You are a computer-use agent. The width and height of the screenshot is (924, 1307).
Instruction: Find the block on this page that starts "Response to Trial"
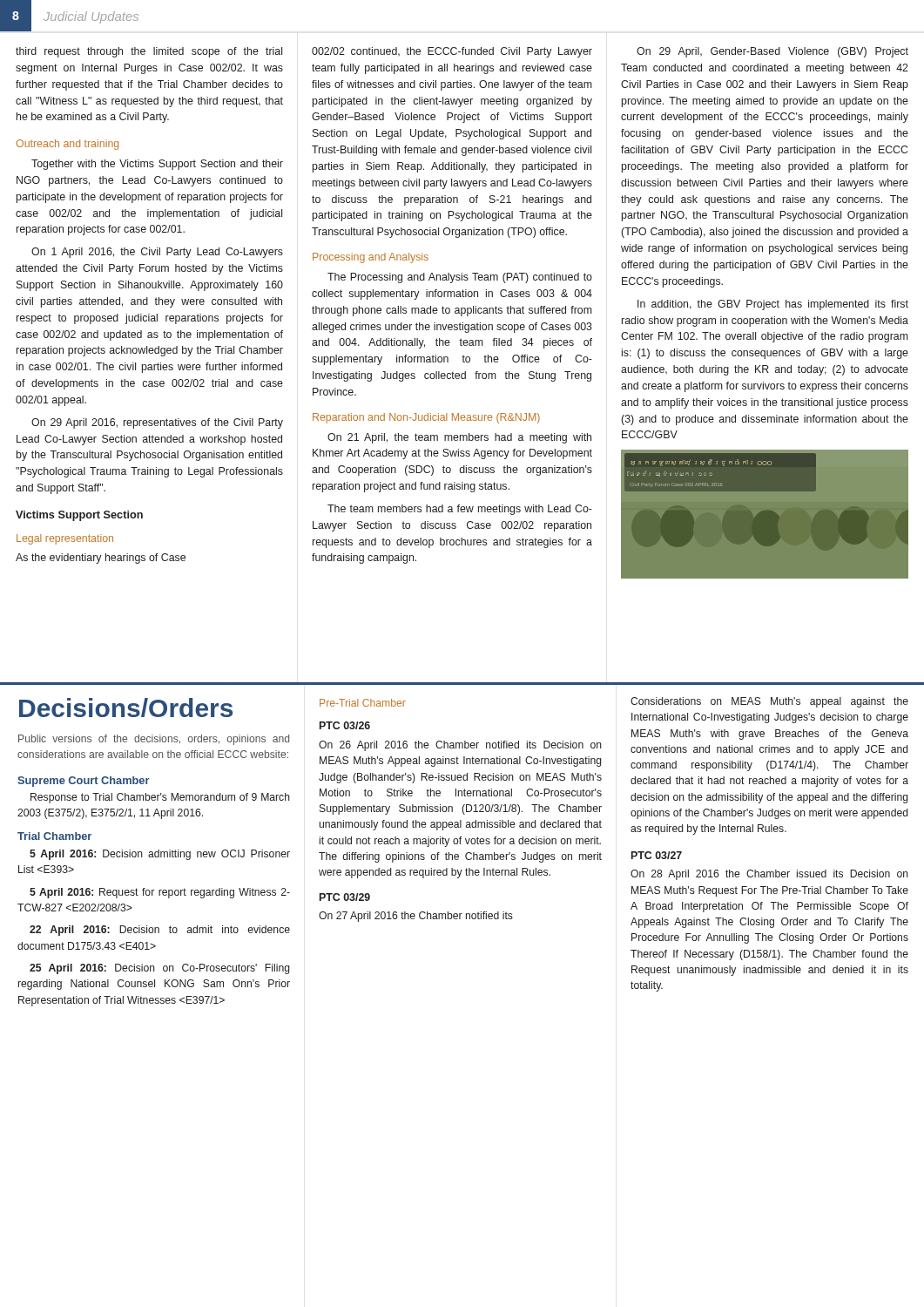click(154, 805)
